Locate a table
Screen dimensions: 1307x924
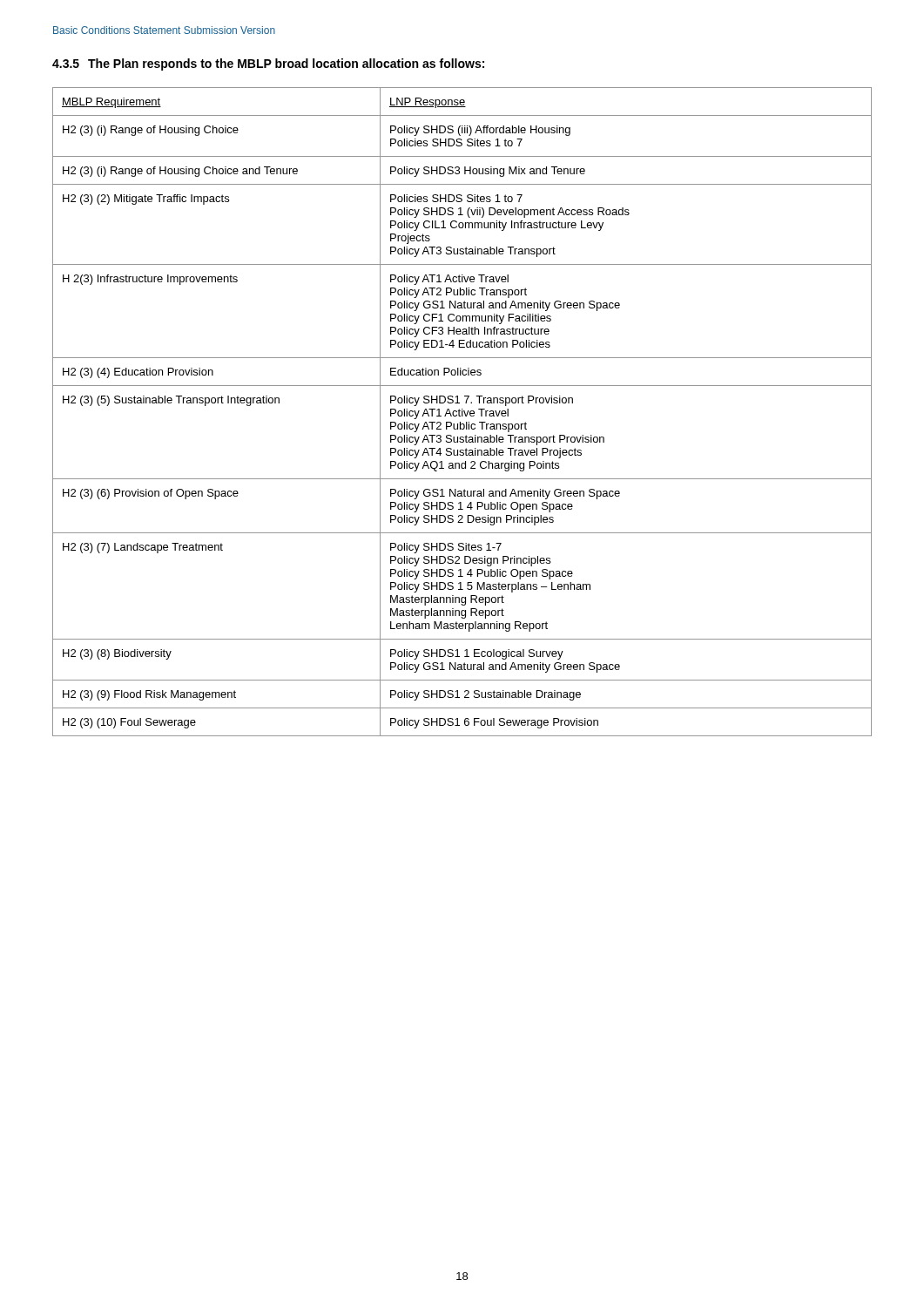[x=462, y=412]
